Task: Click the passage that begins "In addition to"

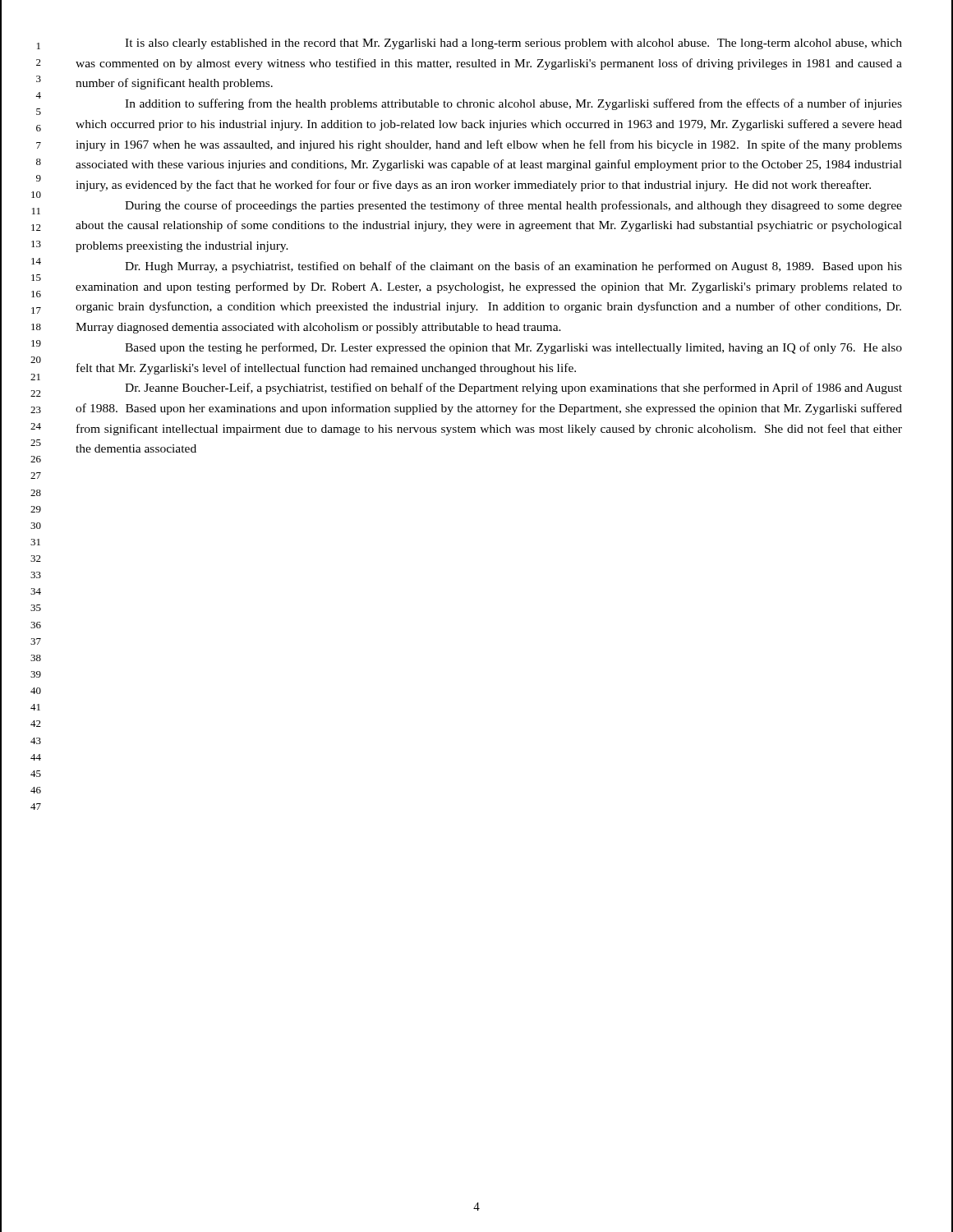Action: [489, 144]
